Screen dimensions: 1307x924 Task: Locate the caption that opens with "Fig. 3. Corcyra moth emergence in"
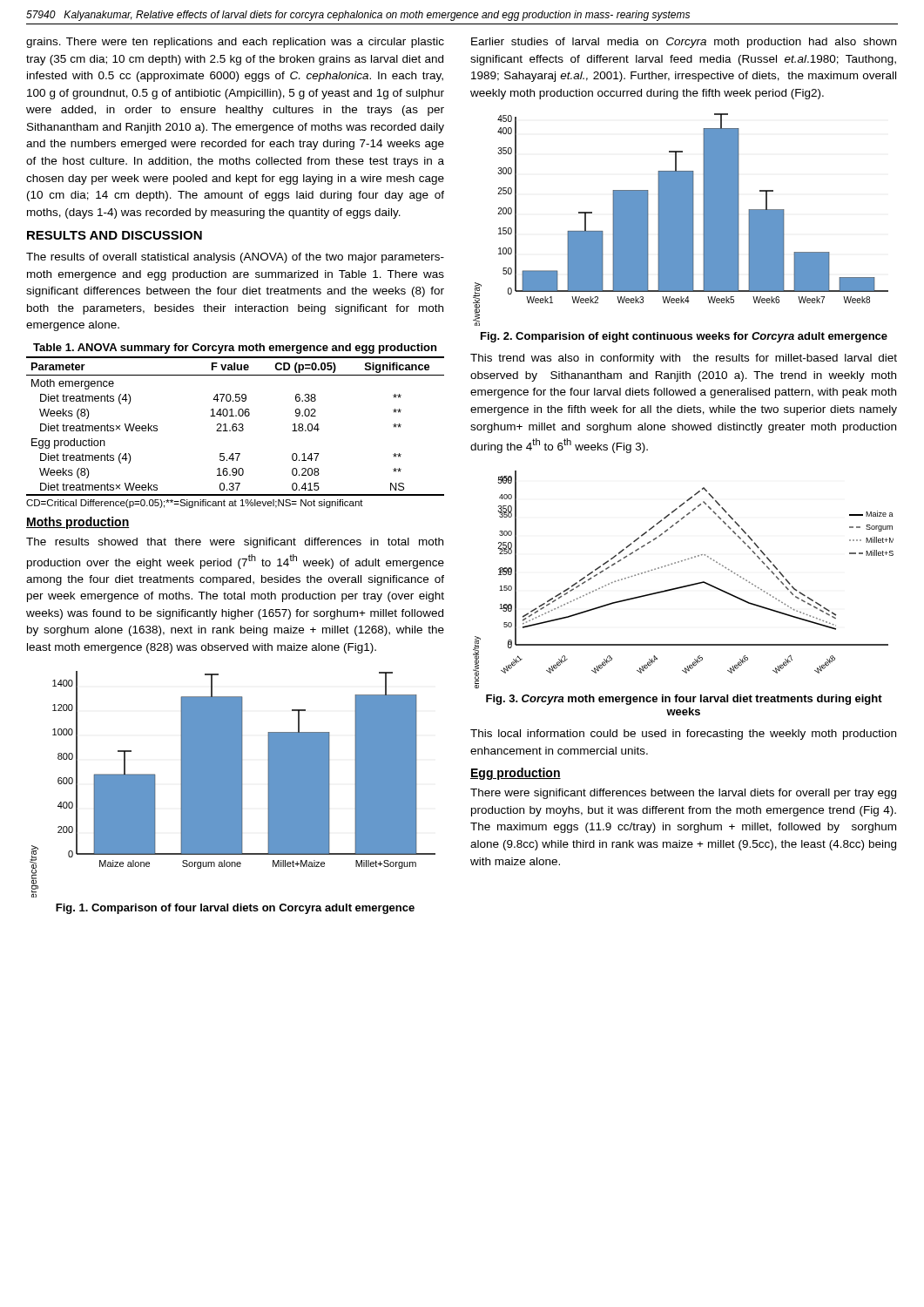[684, 705]
